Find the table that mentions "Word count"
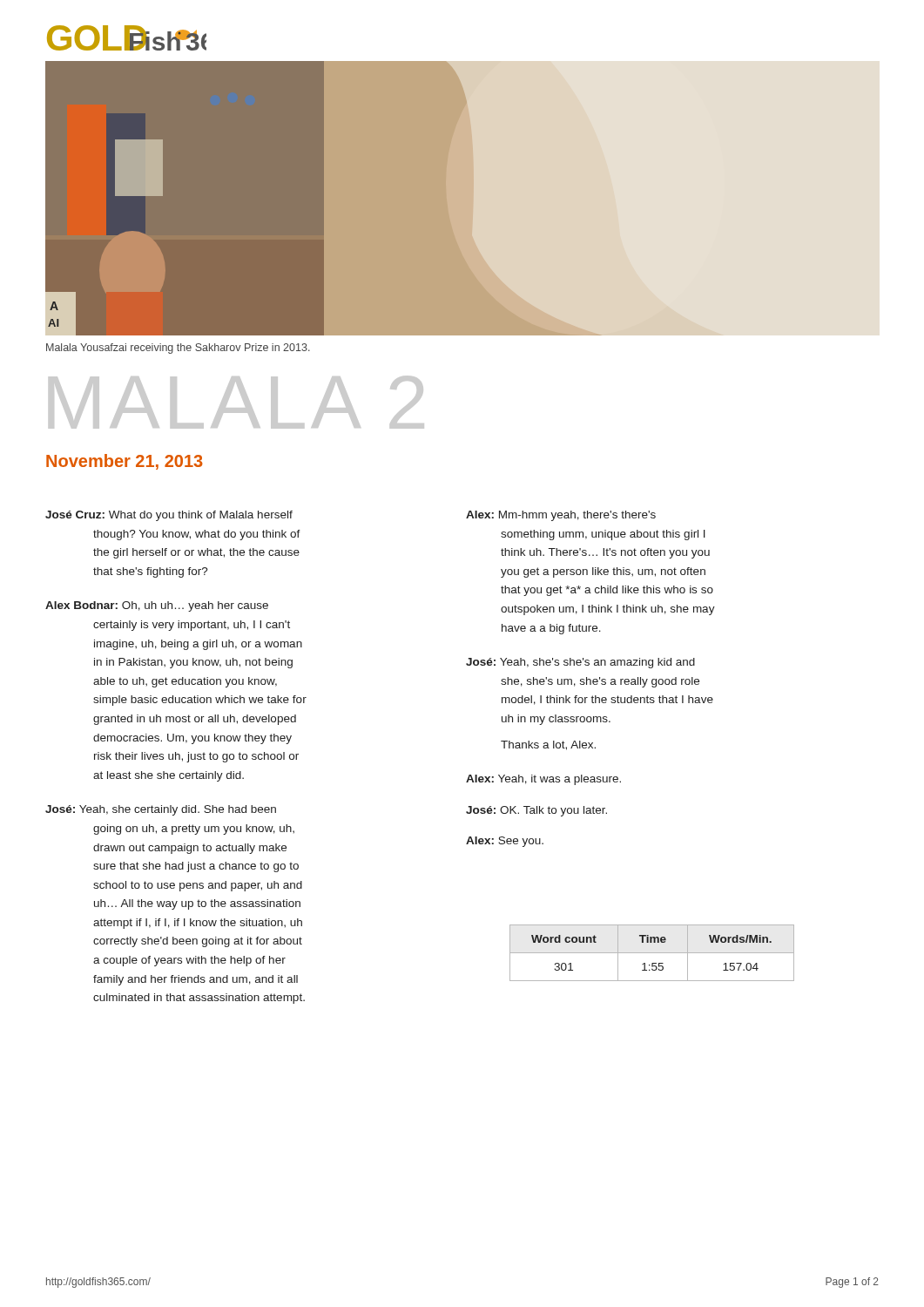 click(694, 953)
